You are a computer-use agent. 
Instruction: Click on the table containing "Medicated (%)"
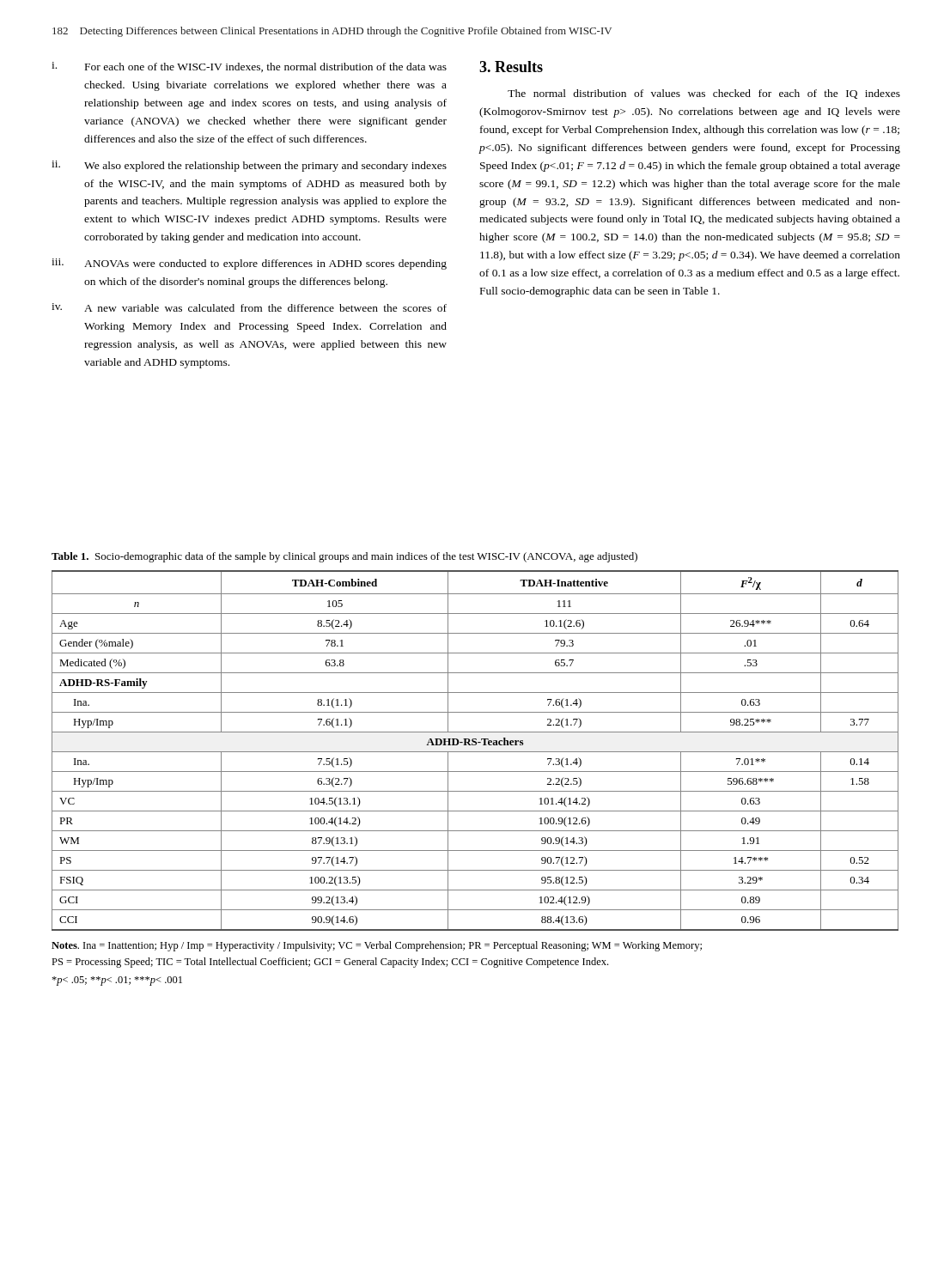475,751
